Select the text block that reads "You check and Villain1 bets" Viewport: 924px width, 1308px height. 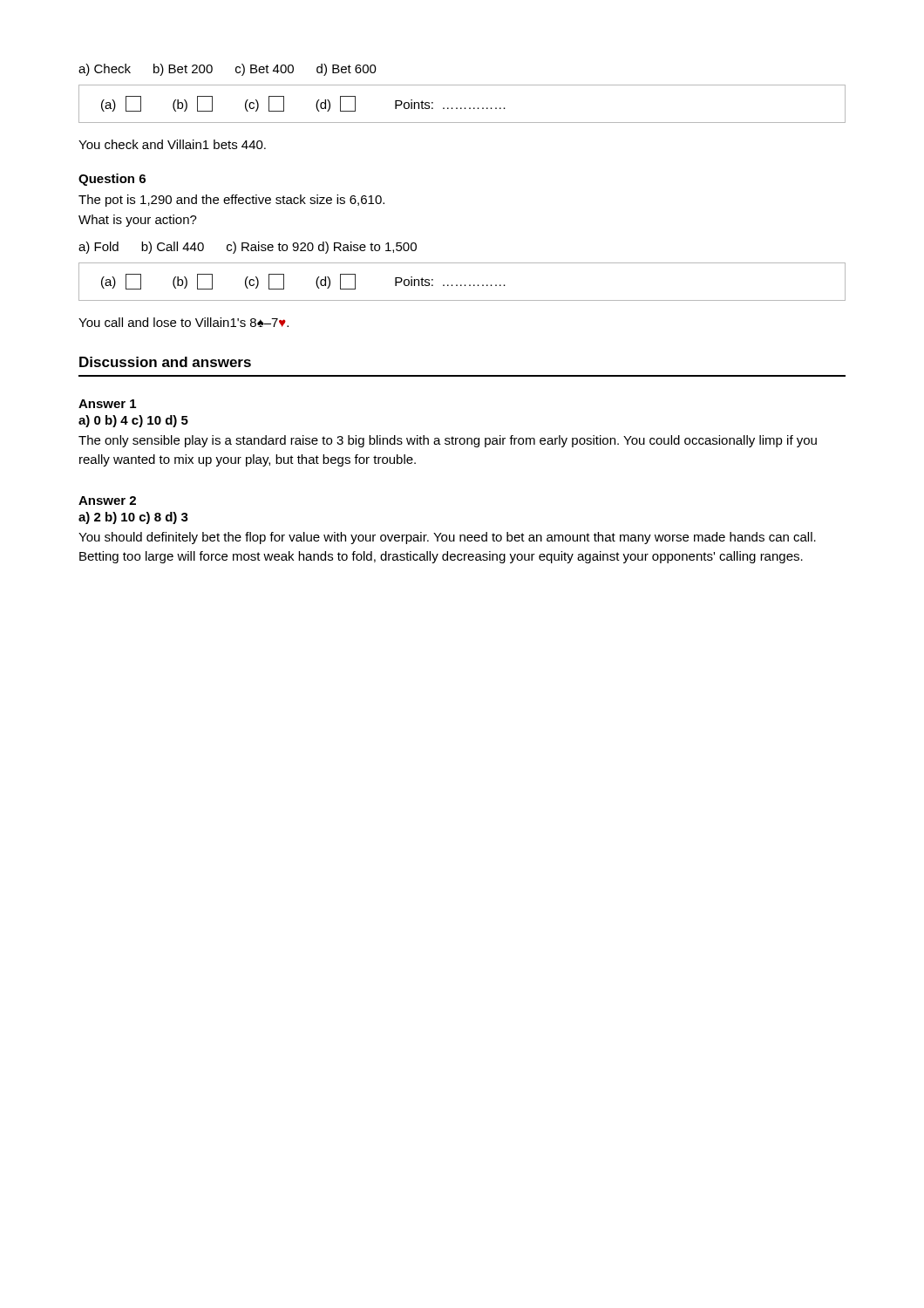(x=173, y=144)
